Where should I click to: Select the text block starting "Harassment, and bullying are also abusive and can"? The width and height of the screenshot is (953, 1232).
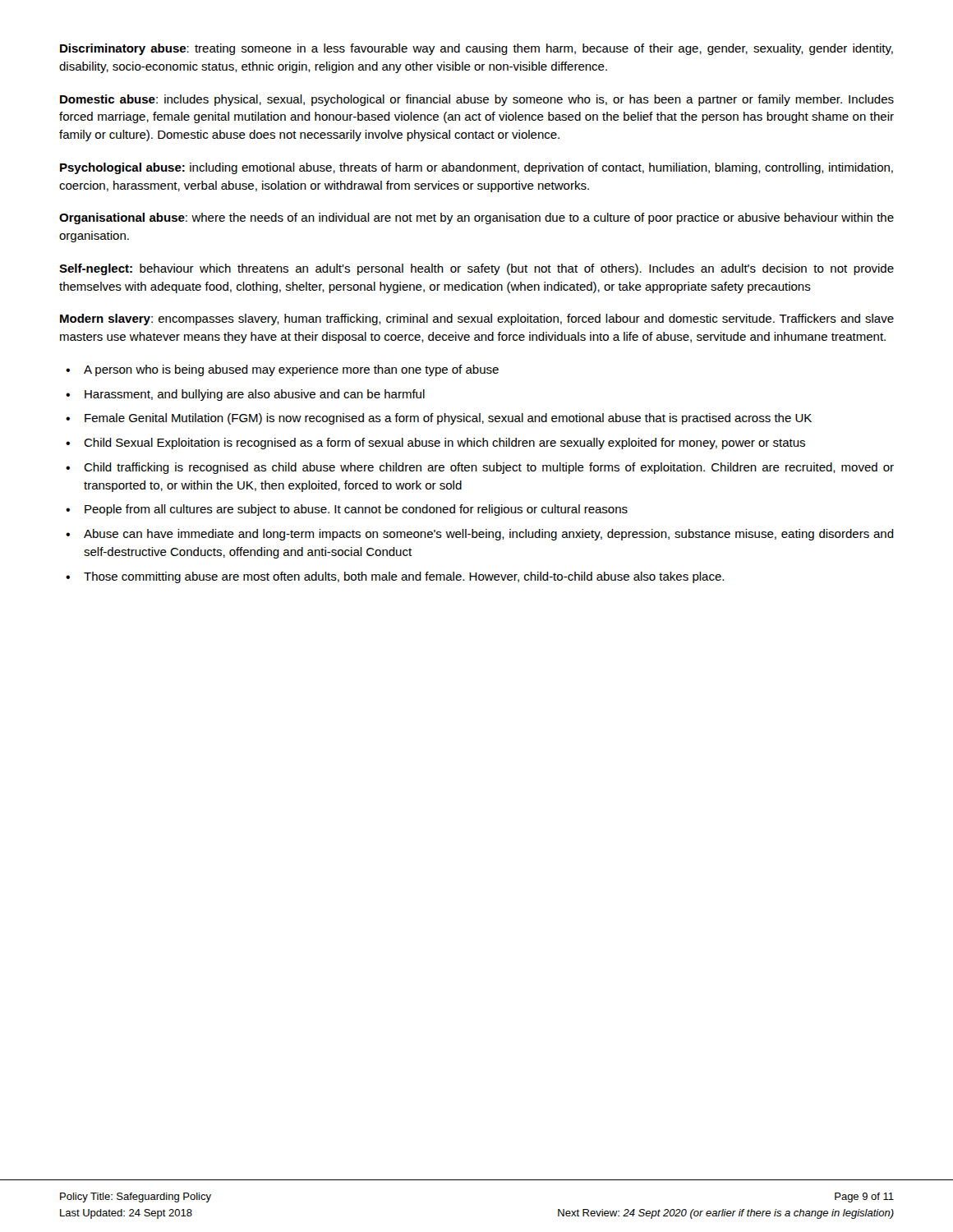[x=245, y=395]
